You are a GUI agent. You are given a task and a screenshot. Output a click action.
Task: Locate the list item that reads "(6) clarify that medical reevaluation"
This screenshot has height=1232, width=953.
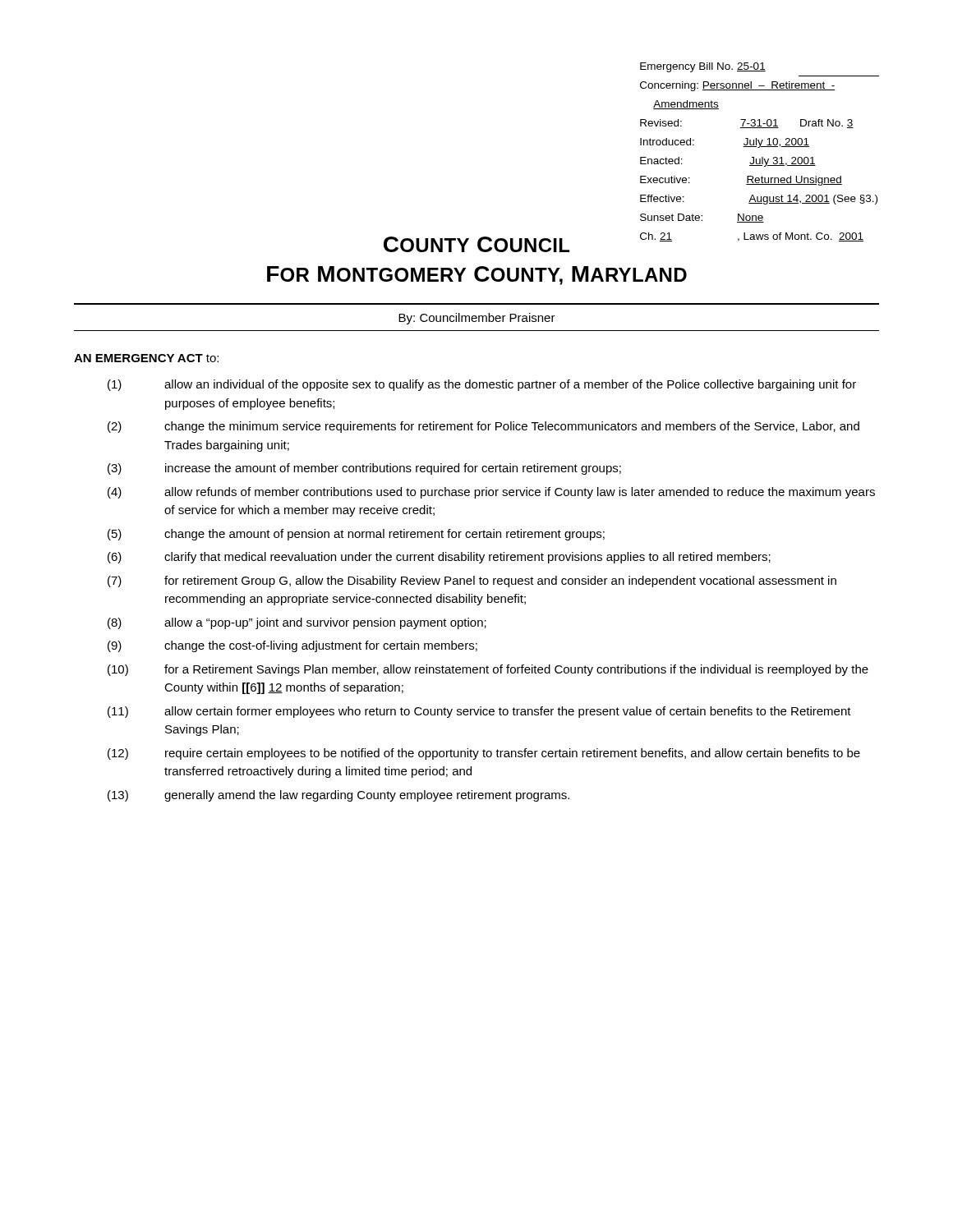pos(476,557)
